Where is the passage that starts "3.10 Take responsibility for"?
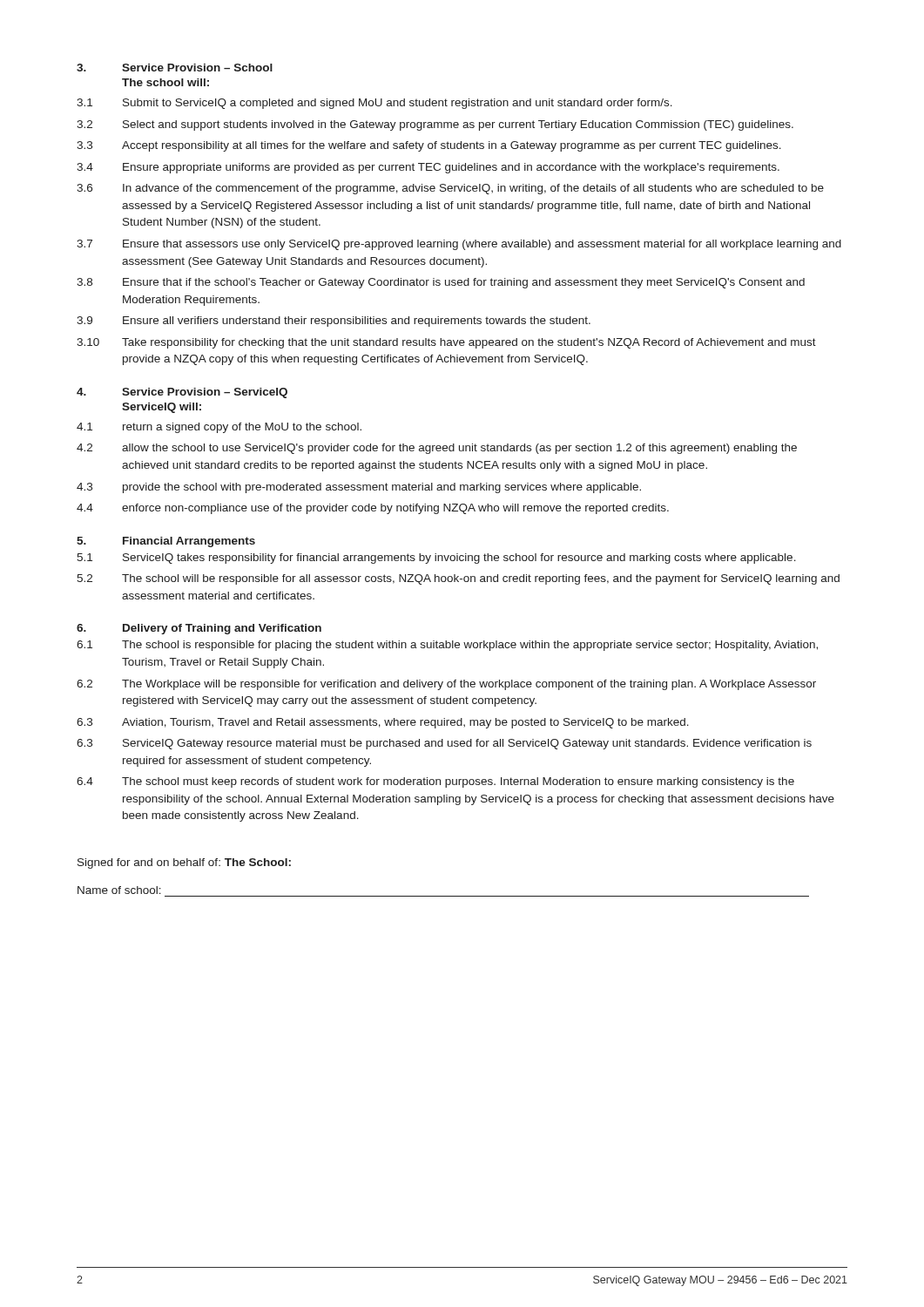The image size is (924, 1307). click(462, 351)
